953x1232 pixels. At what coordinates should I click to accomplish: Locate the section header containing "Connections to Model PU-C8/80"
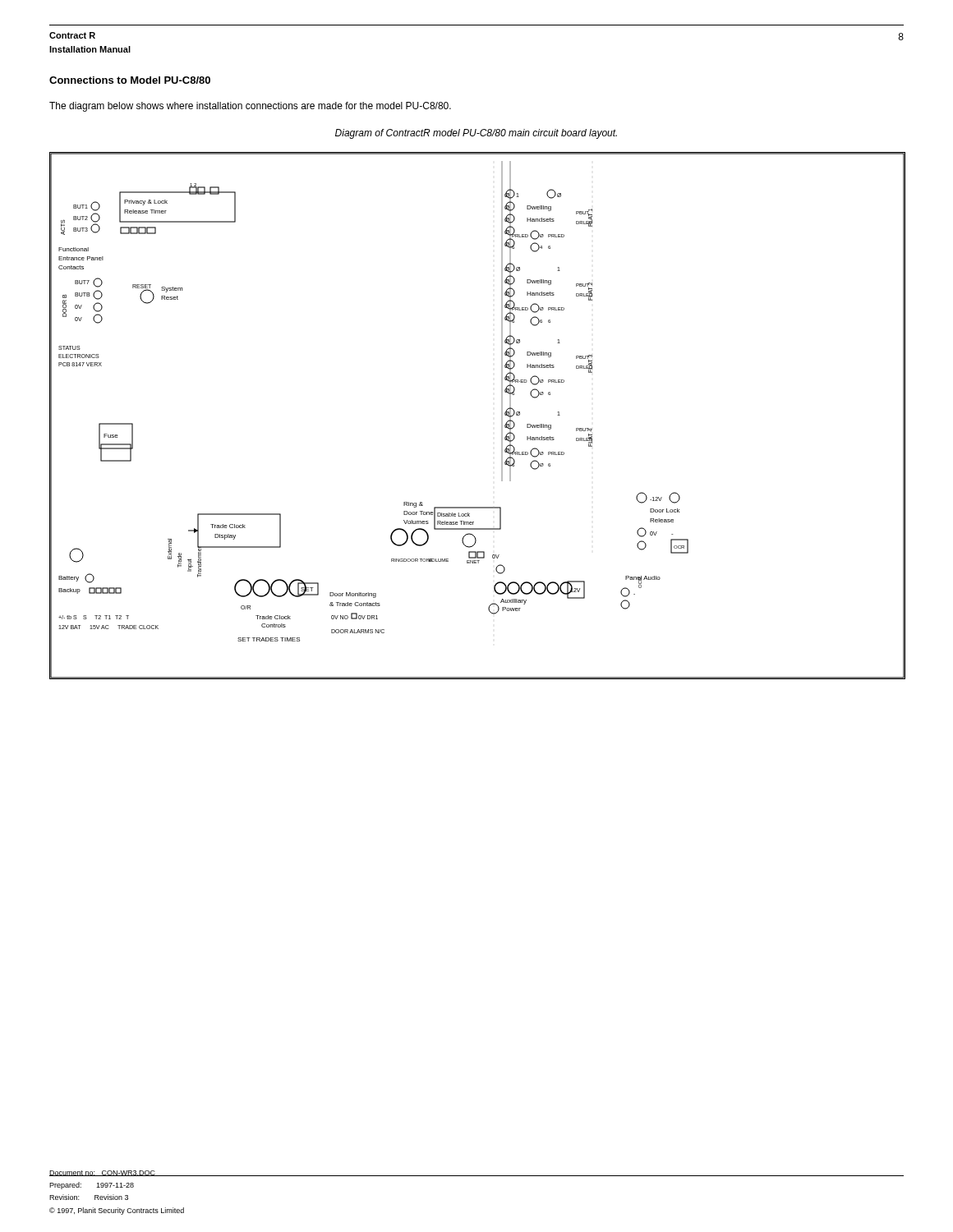(130, 80)
